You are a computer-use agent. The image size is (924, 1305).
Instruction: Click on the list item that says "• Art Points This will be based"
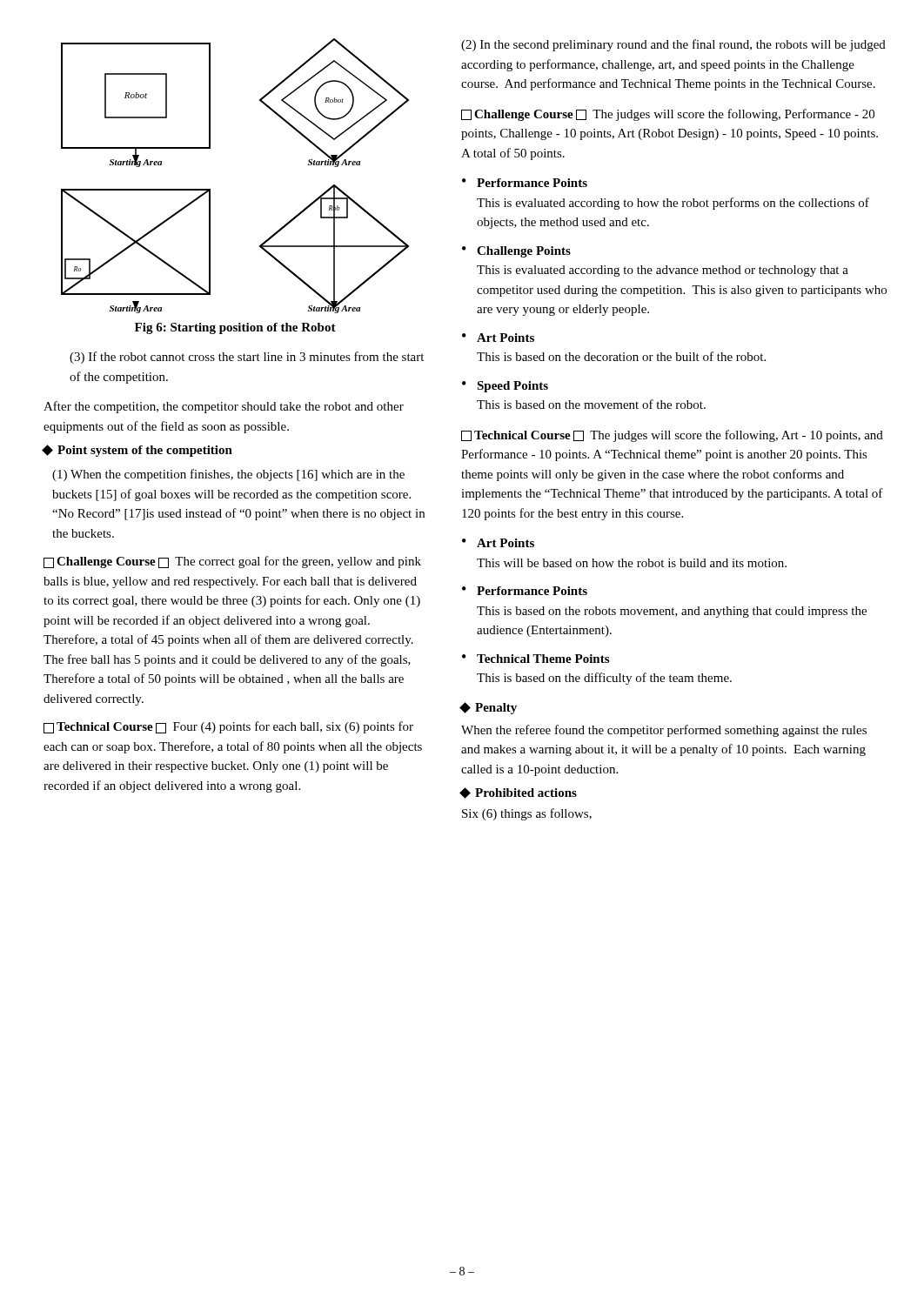674,553
